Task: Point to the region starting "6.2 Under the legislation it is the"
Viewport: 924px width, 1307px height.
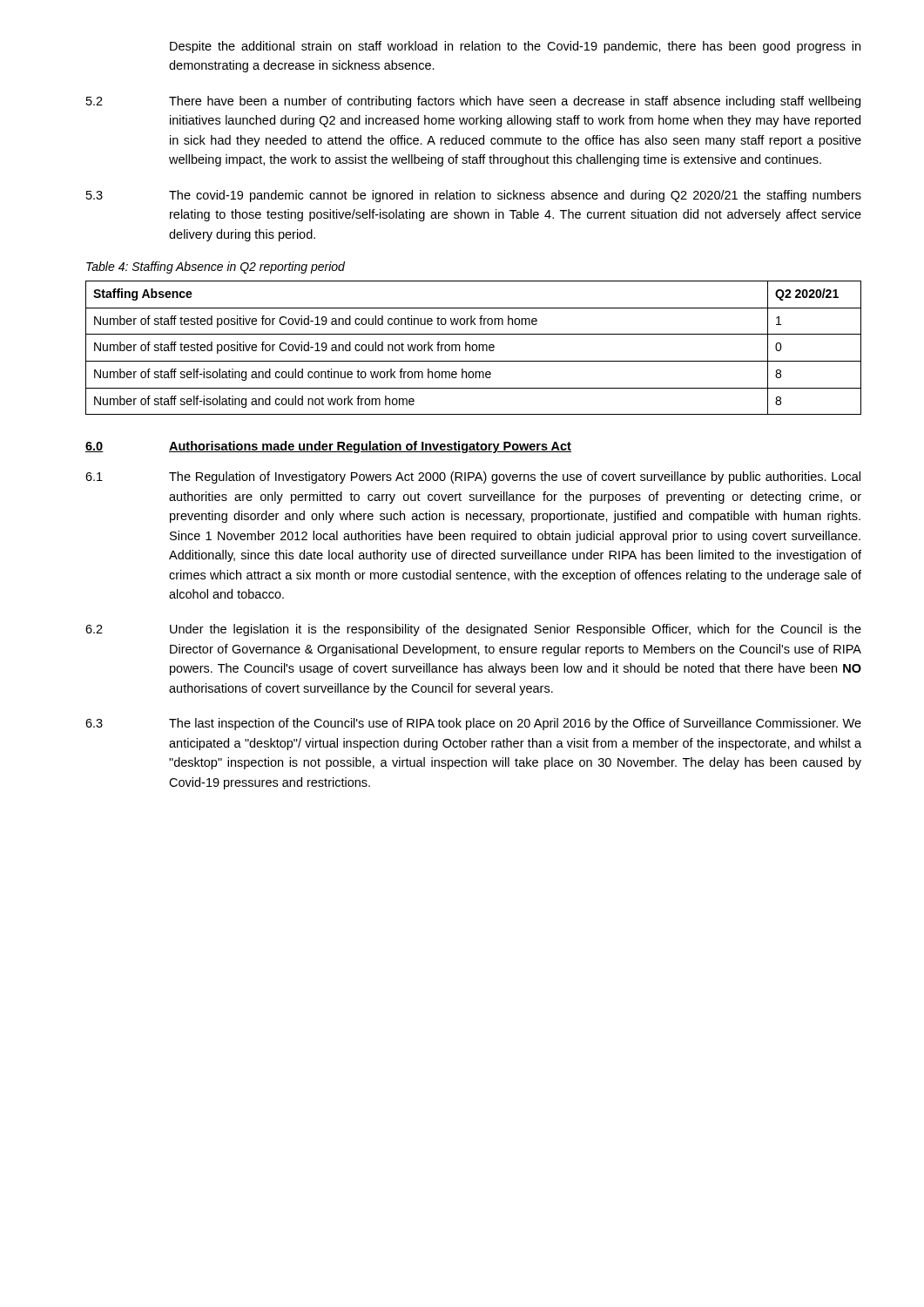Action: pos(473,659)
